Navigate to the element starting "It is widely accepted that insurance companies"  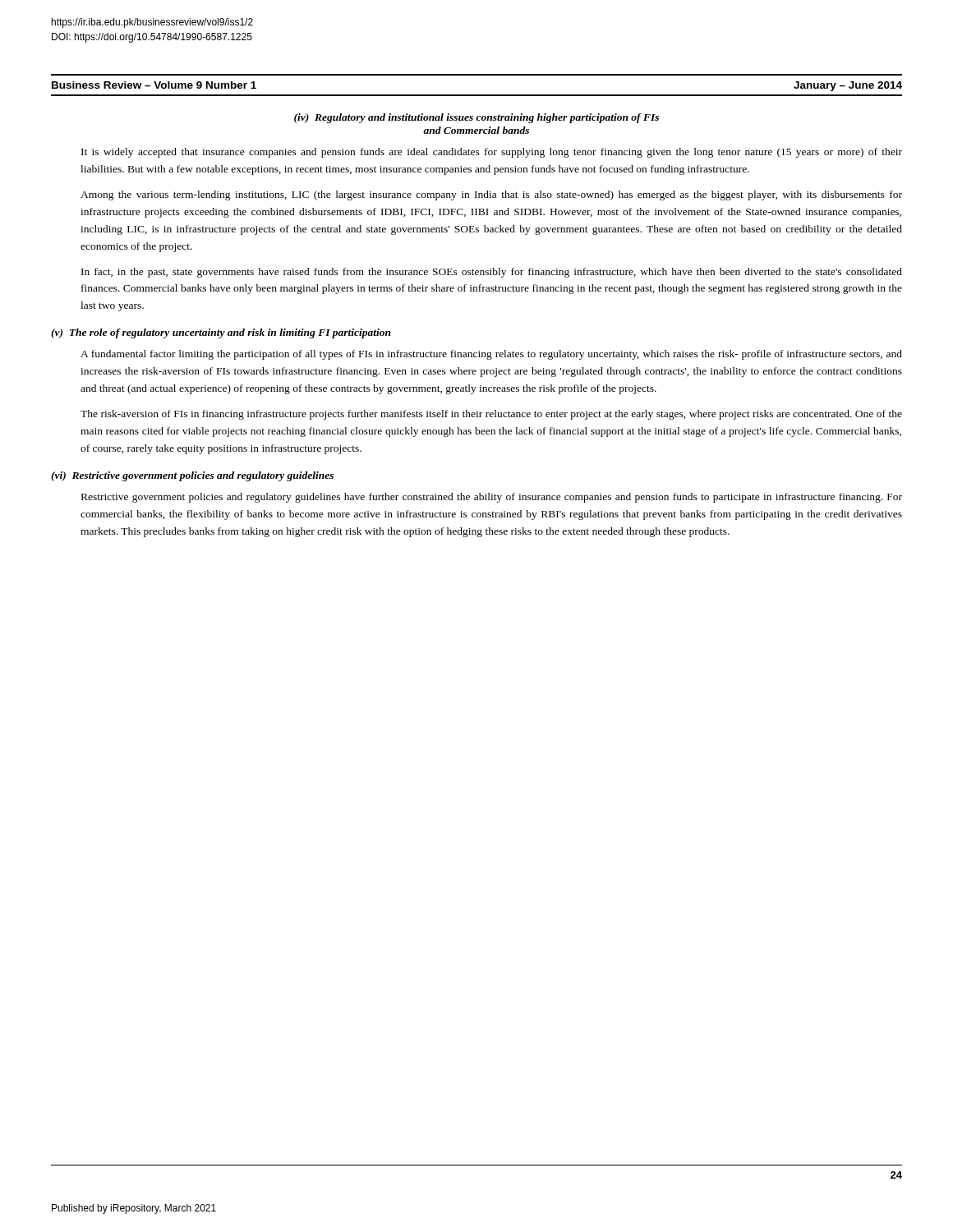pos(491,160)
